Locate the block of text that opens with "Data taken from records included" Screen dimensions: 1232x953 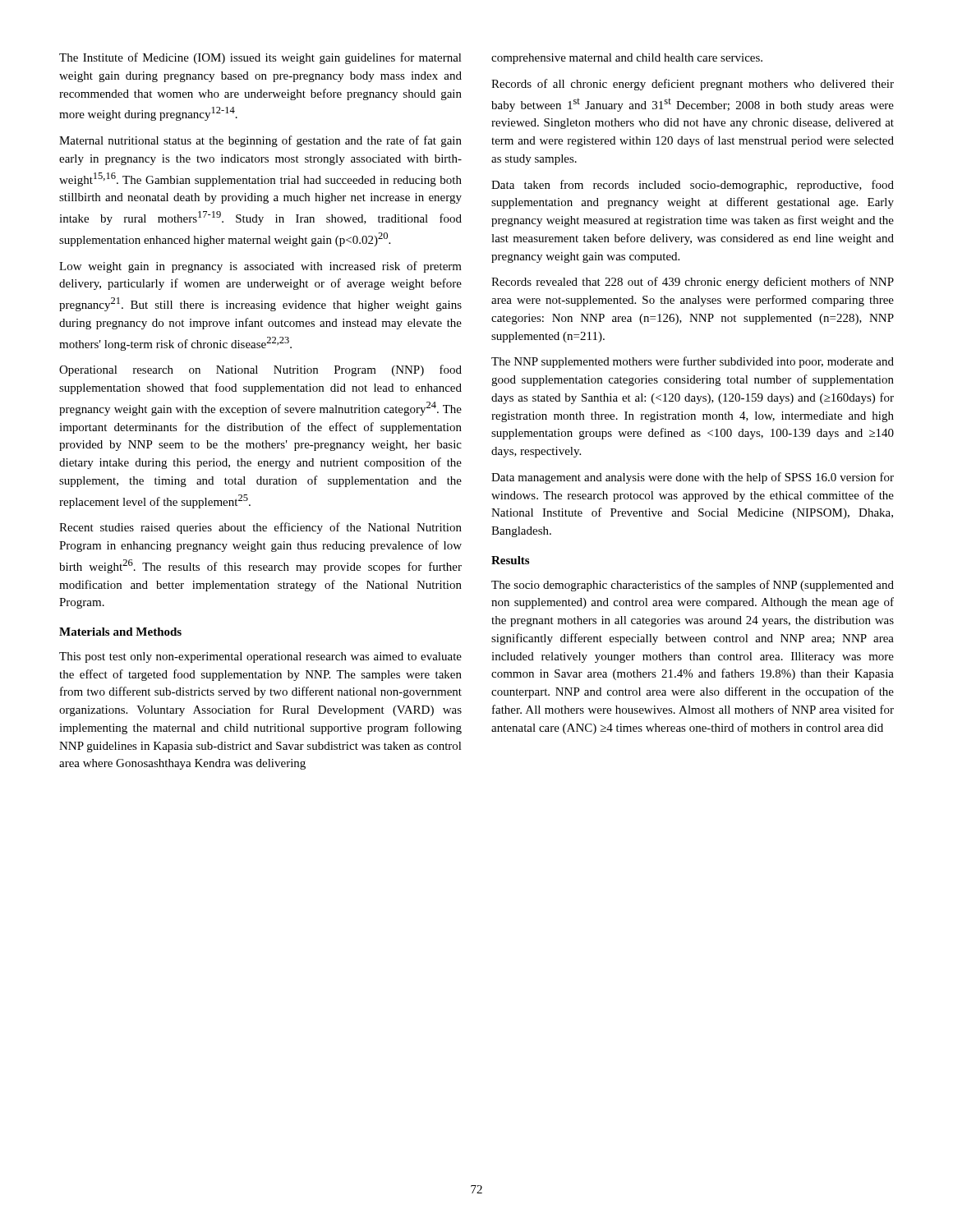tap(693, 221)
